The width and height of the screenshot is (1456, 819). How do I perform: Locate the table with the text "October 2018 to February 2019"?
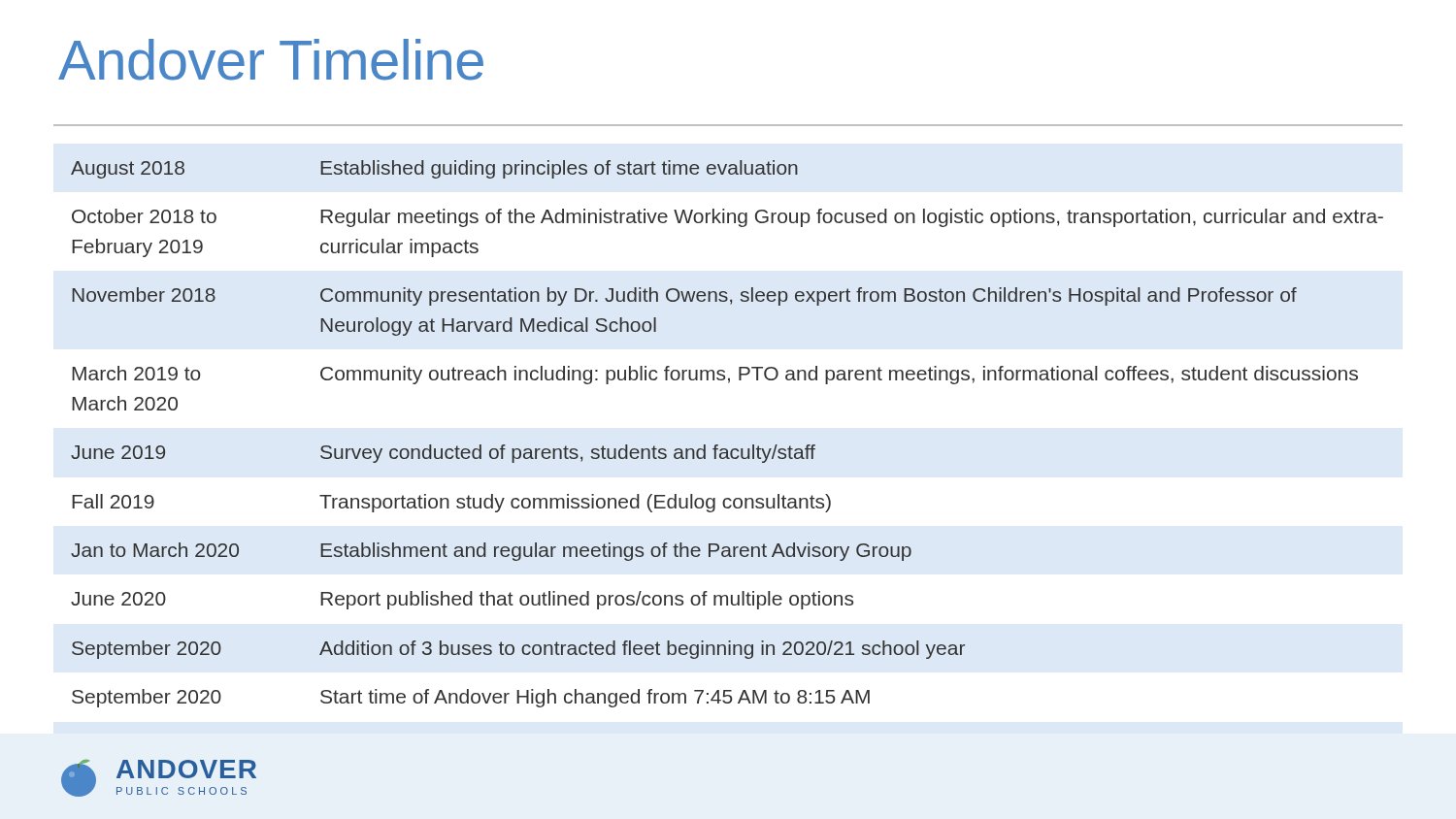tap(728, 433)
